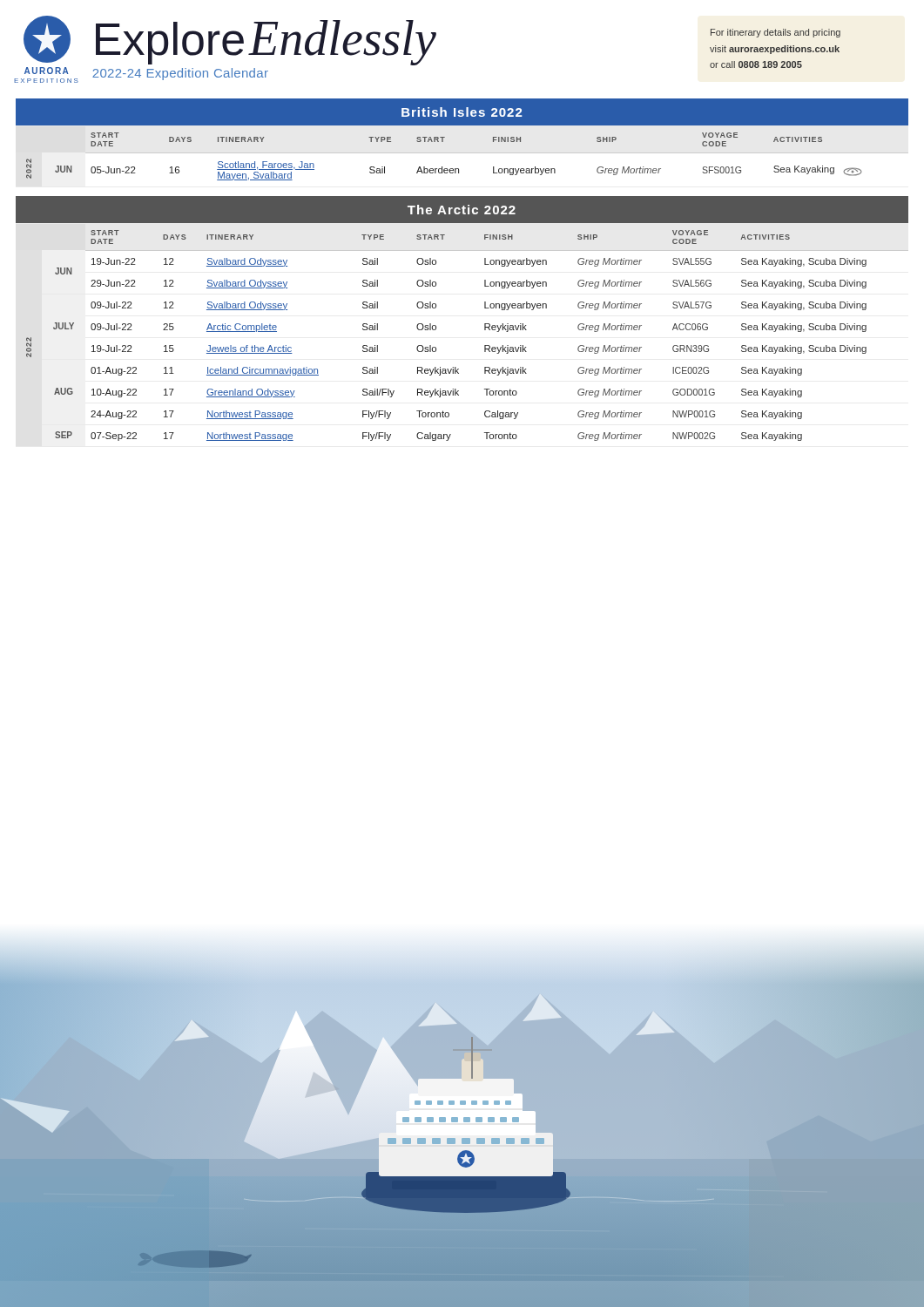The width and height of the screenshot is (924, 1307).
Task: Click on the logo
Action: (x=47, y=50)
